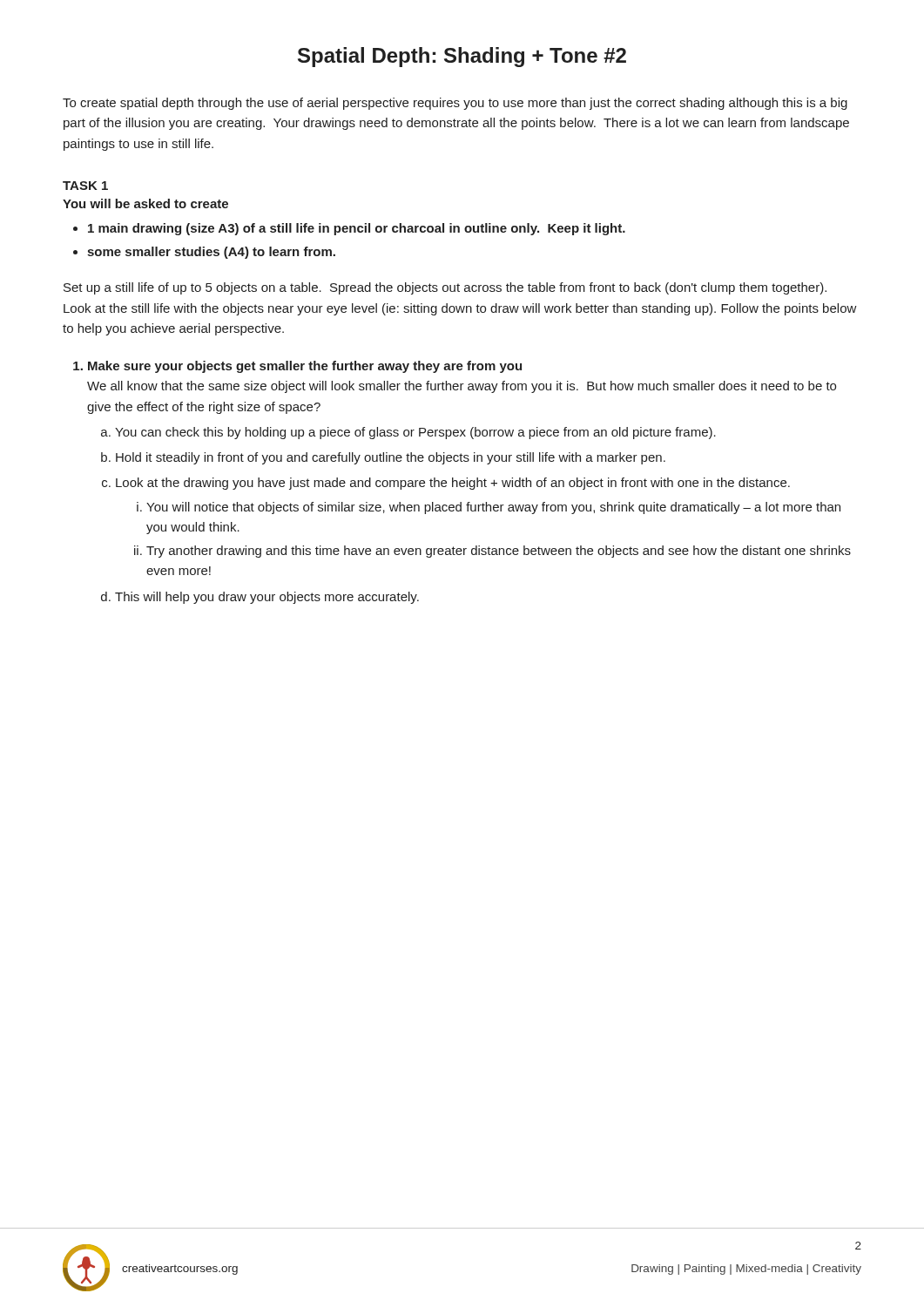Locate the list item that says "Look at the drawing you have just made"
This screenshot has height=1307, width=924.
(453, 484)
